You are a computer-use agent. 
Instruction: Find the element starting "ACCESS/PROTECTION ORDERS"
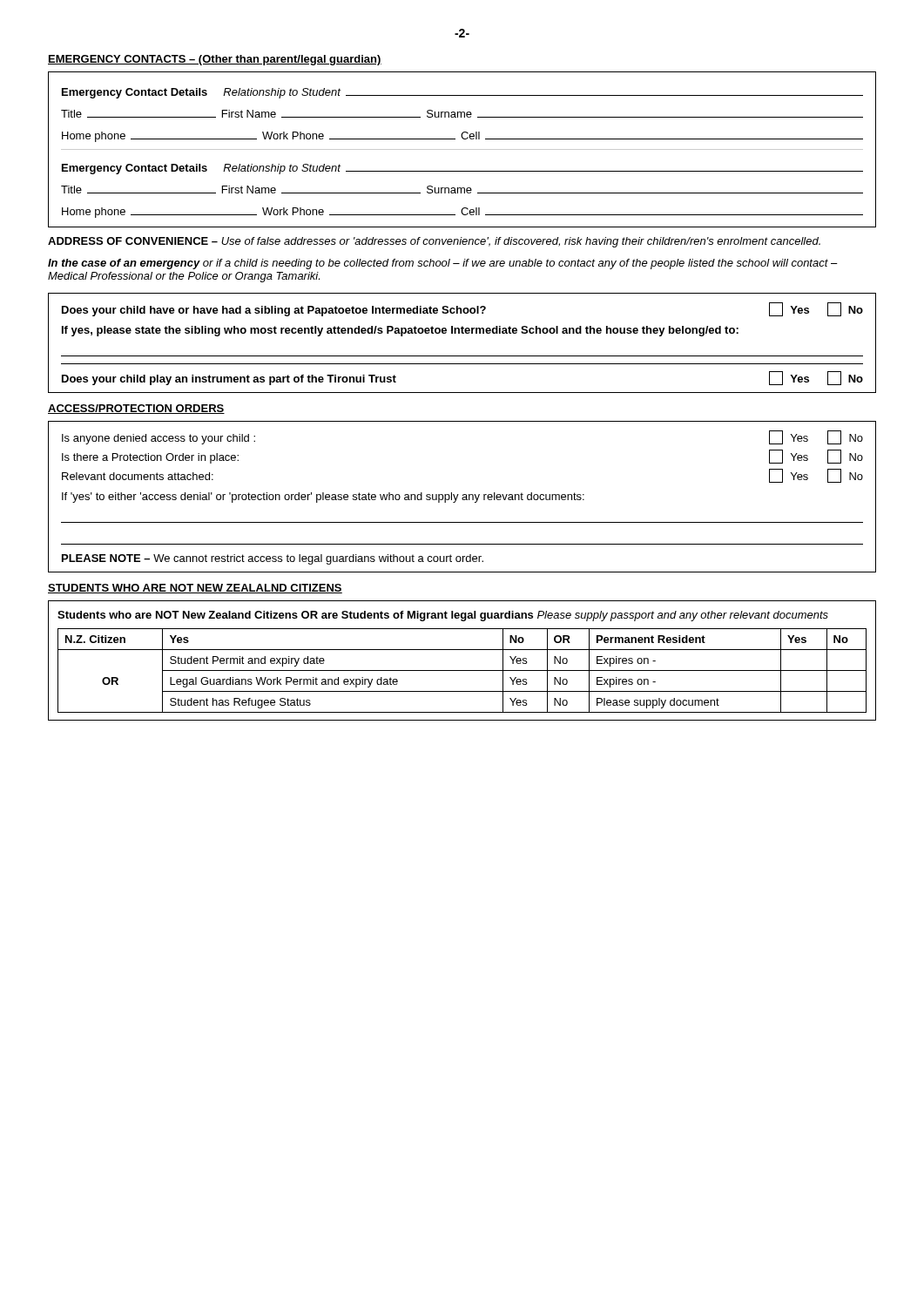[x=136, y=408]
